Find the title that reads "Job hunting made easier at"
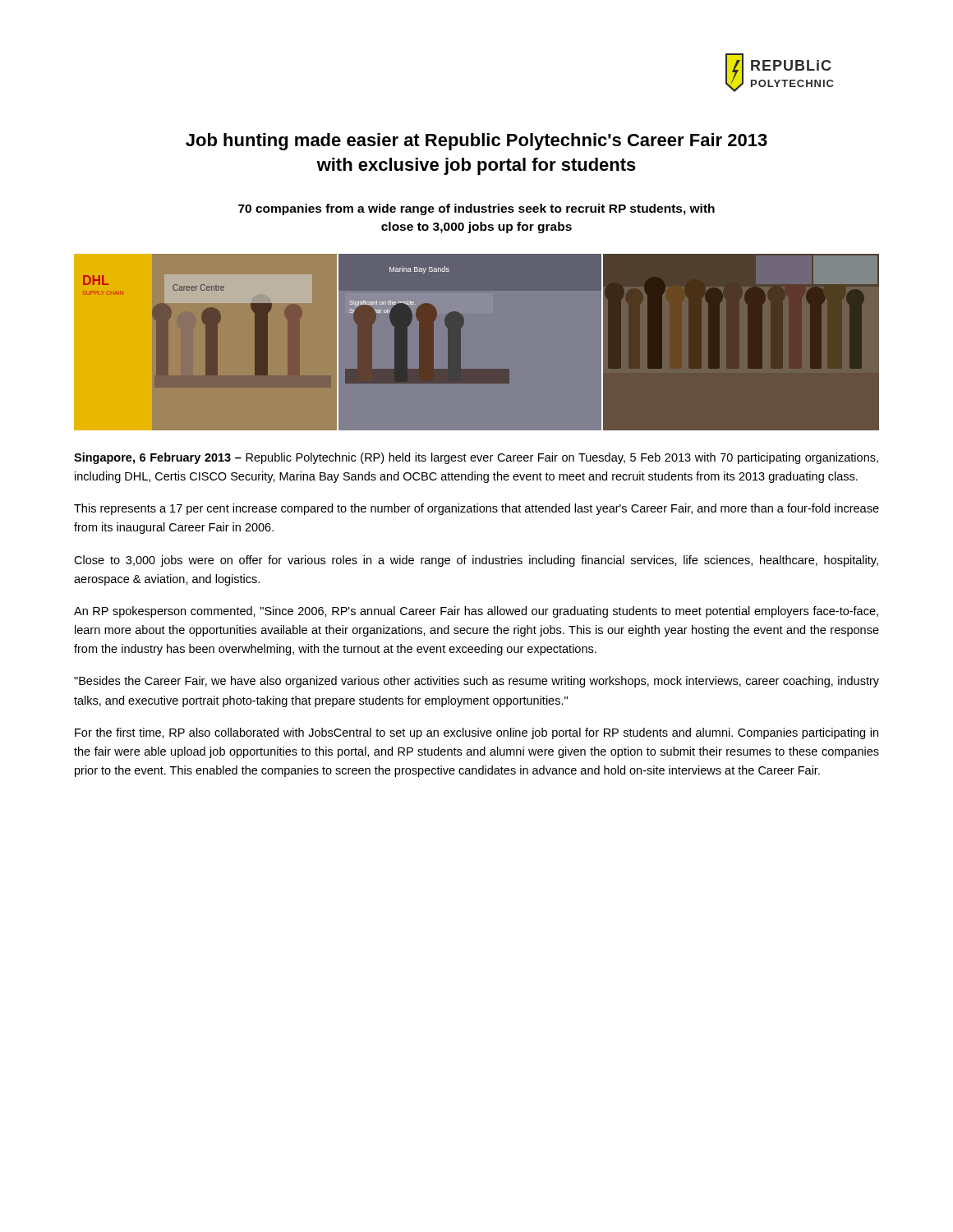This screenshot has width=953, height=1232. (x=476, y=153)
